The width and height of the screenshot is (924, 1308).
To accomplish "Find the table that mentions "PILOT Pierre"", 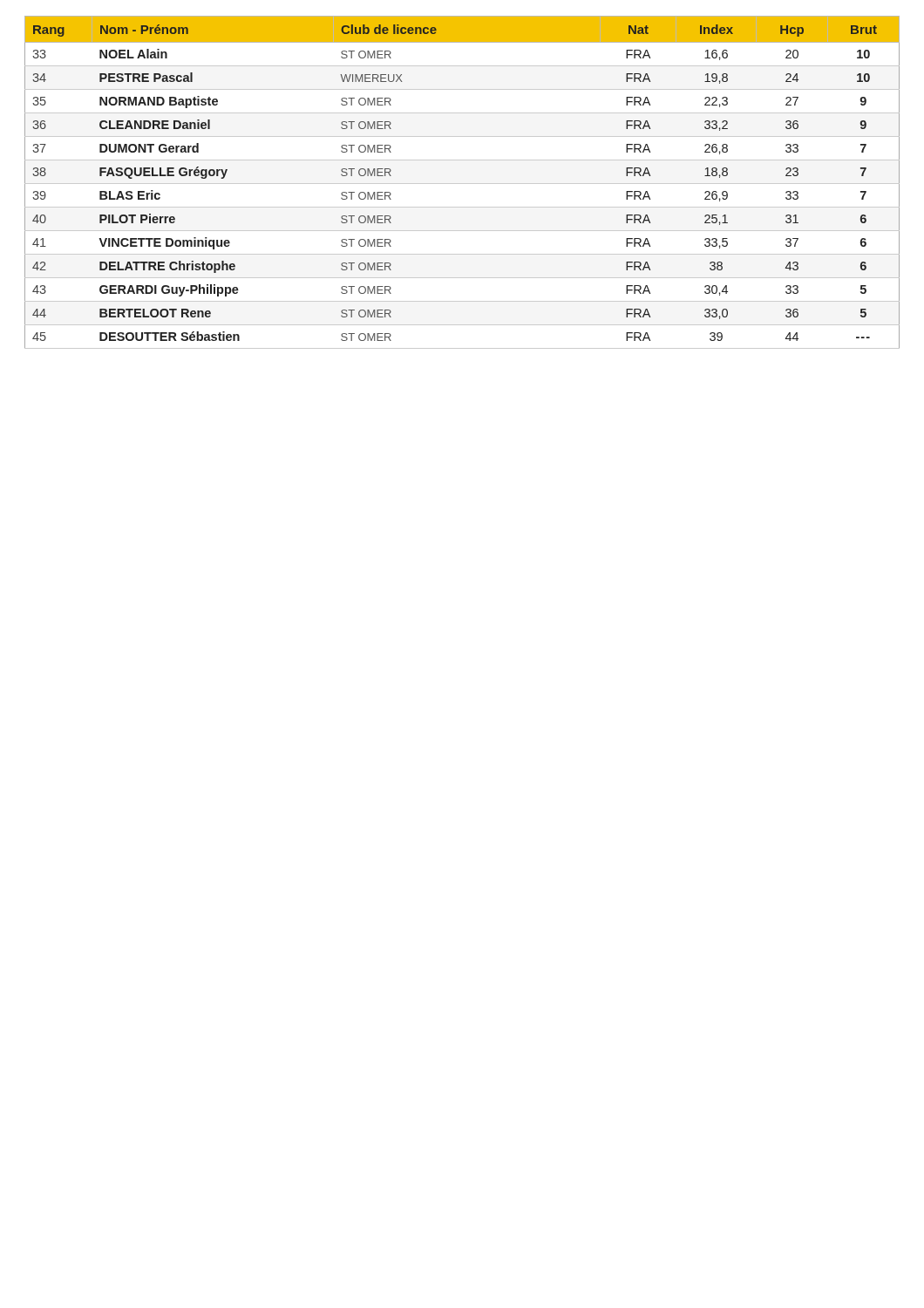I will click(x=462, y=182).
